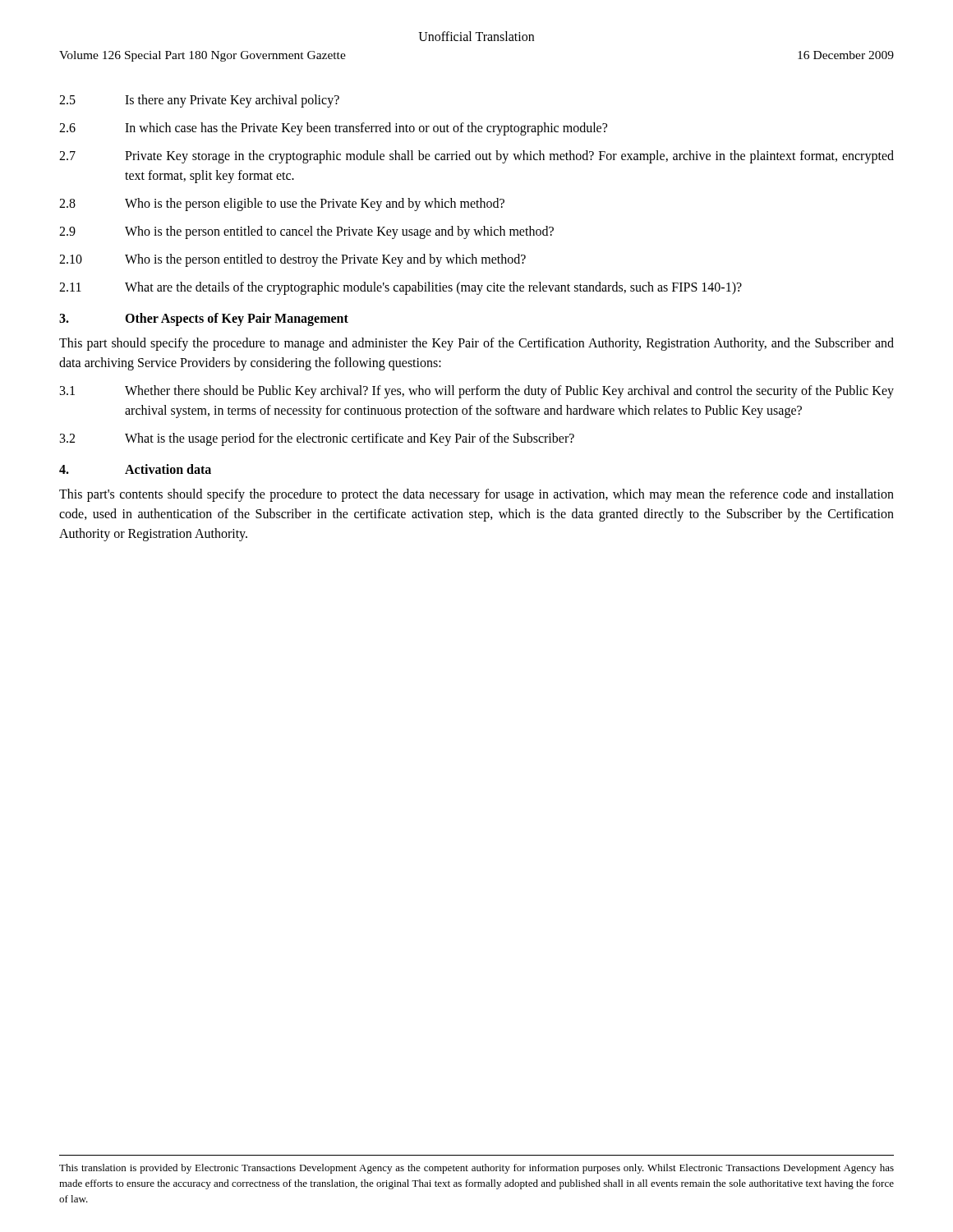
Task: Find the section header with the text "4. Activation data"
Action: tap(135, 469)
